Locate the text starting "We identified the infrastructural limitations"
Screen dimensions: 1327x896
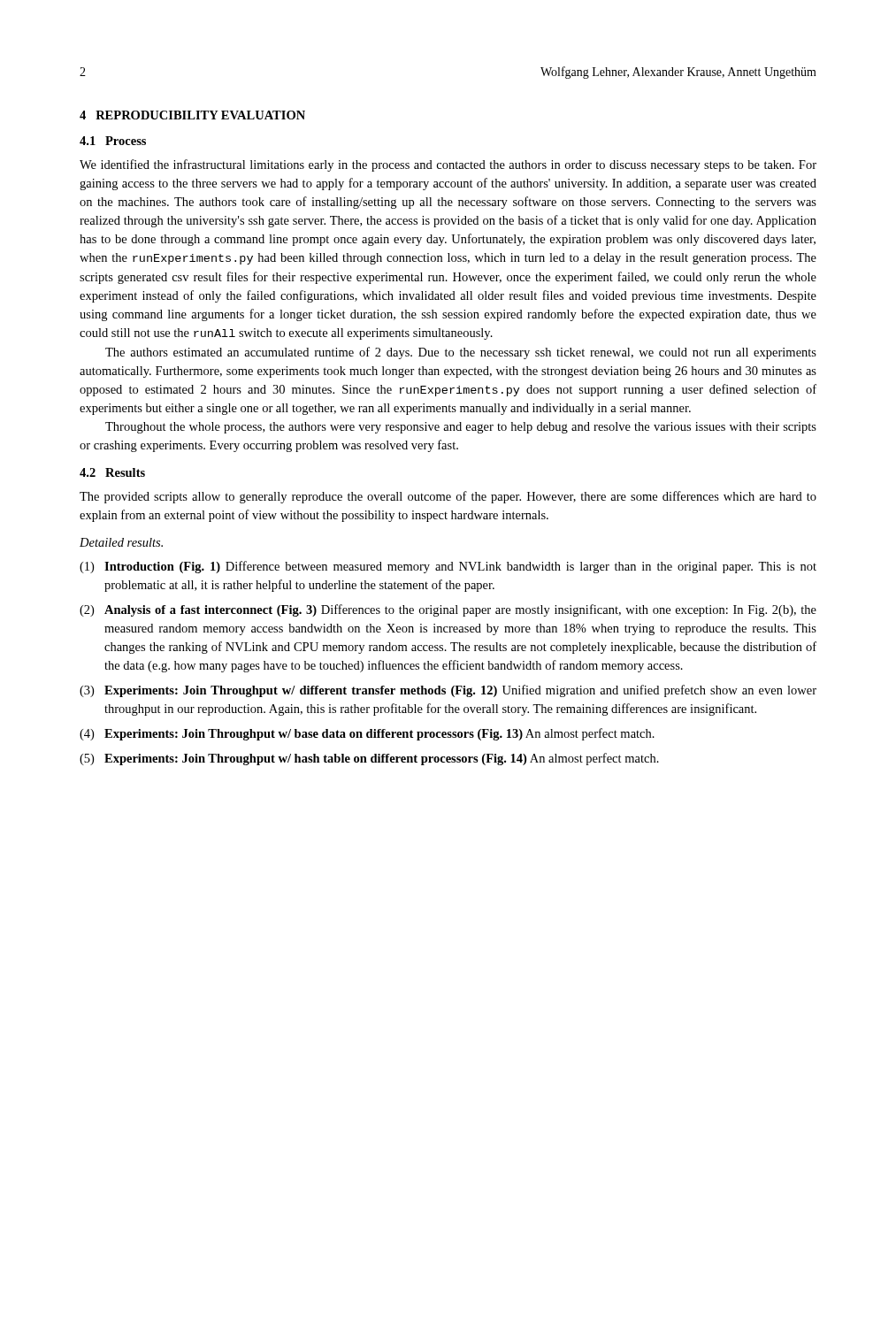(x=448, y=305)
